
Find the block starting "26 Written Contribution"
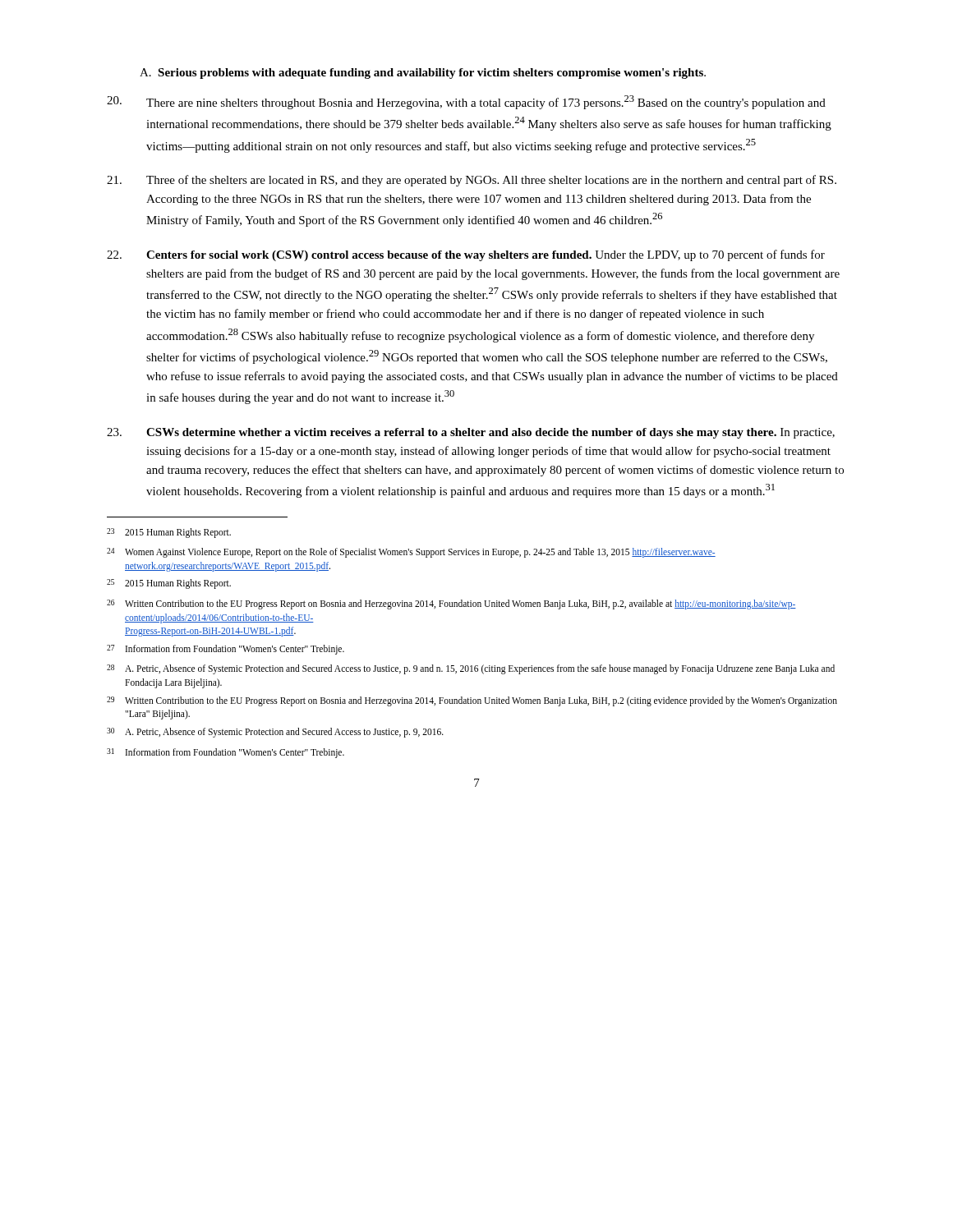[476, 618]
